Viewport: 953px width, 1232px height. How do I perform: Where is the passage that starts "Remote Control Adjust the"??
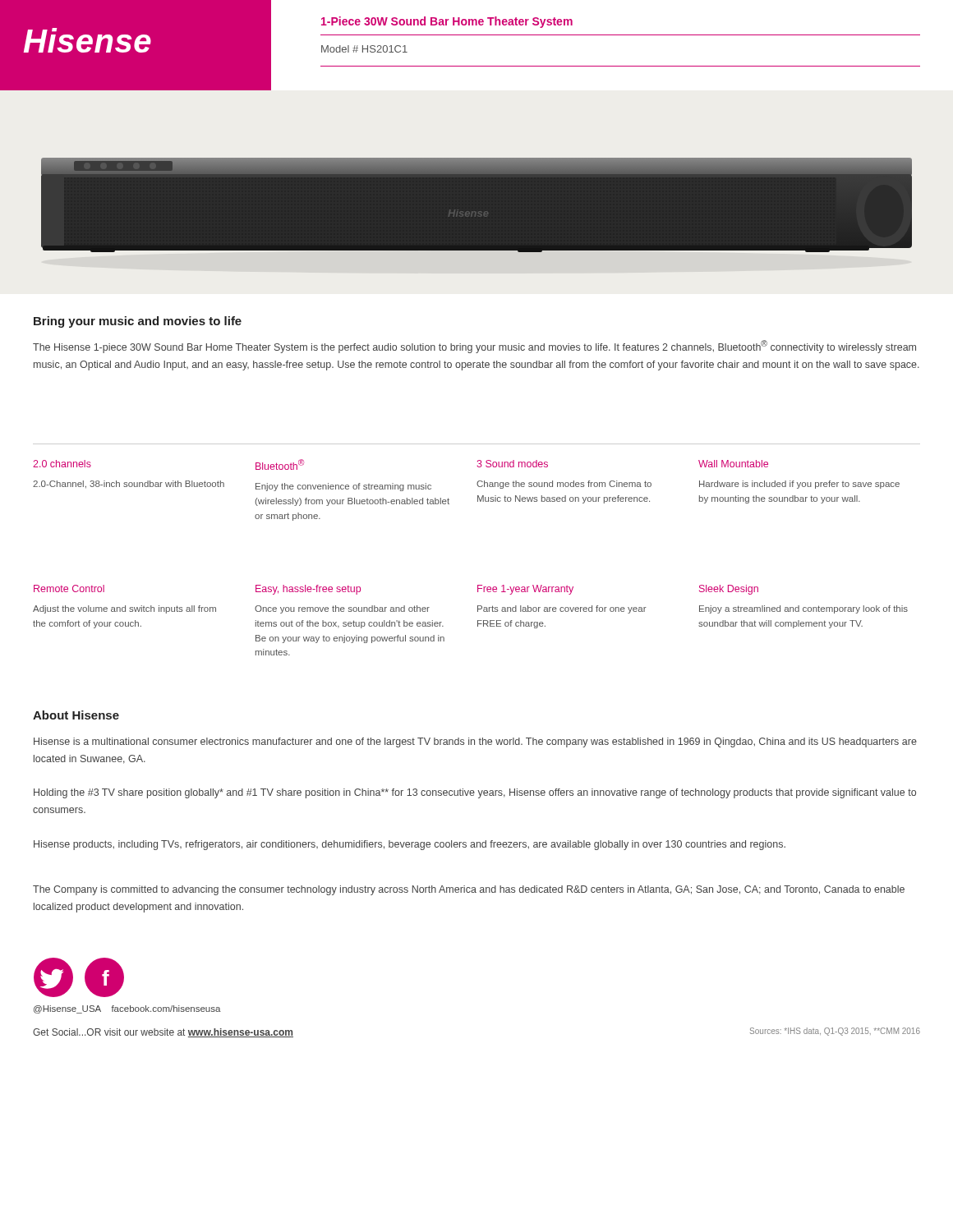coord(131,607)
